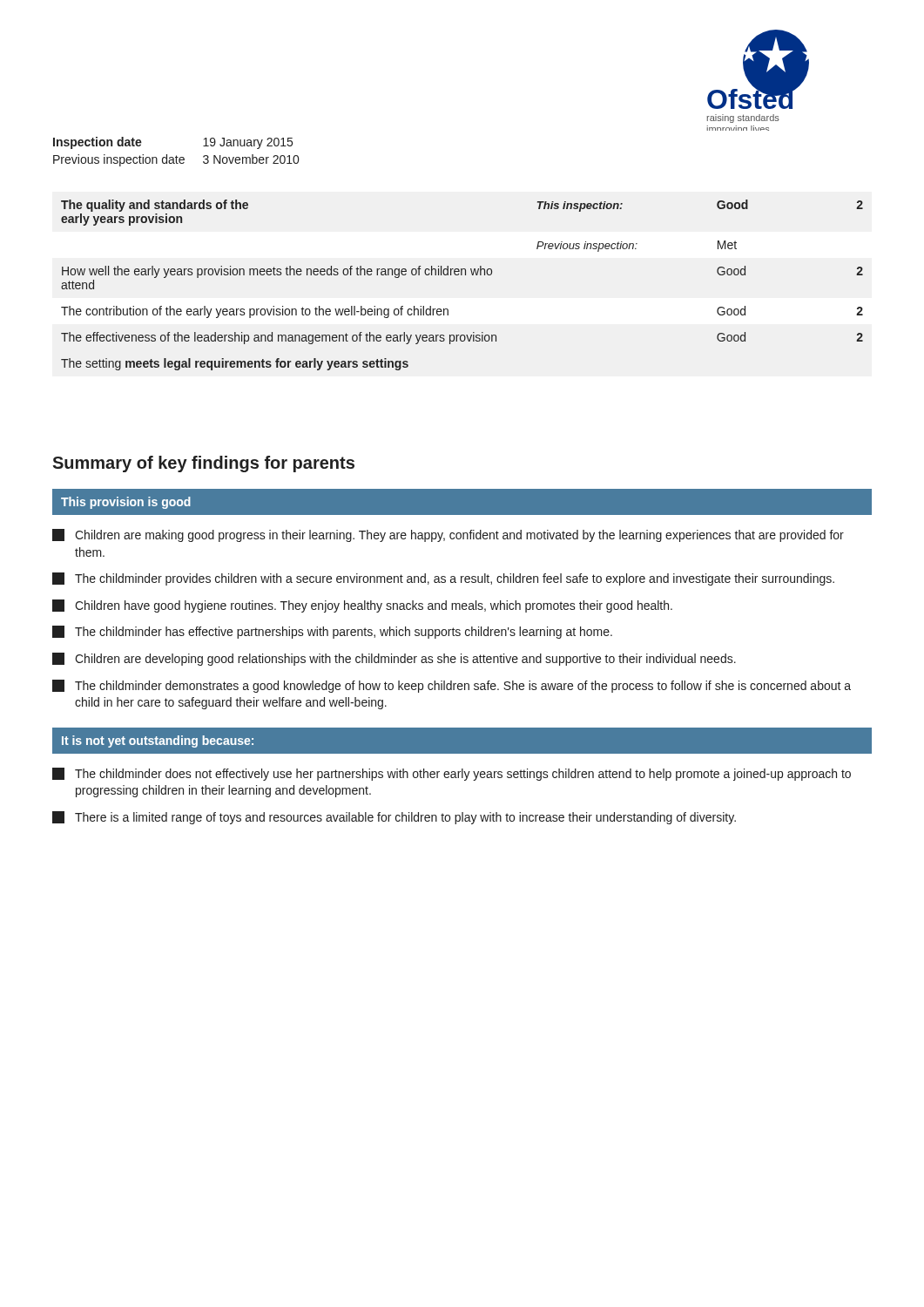Click the passage that begins "The childminder provides children with a secure environment"
The width and height of the screenshot is (924, 1307).
(x=444, y=579)
